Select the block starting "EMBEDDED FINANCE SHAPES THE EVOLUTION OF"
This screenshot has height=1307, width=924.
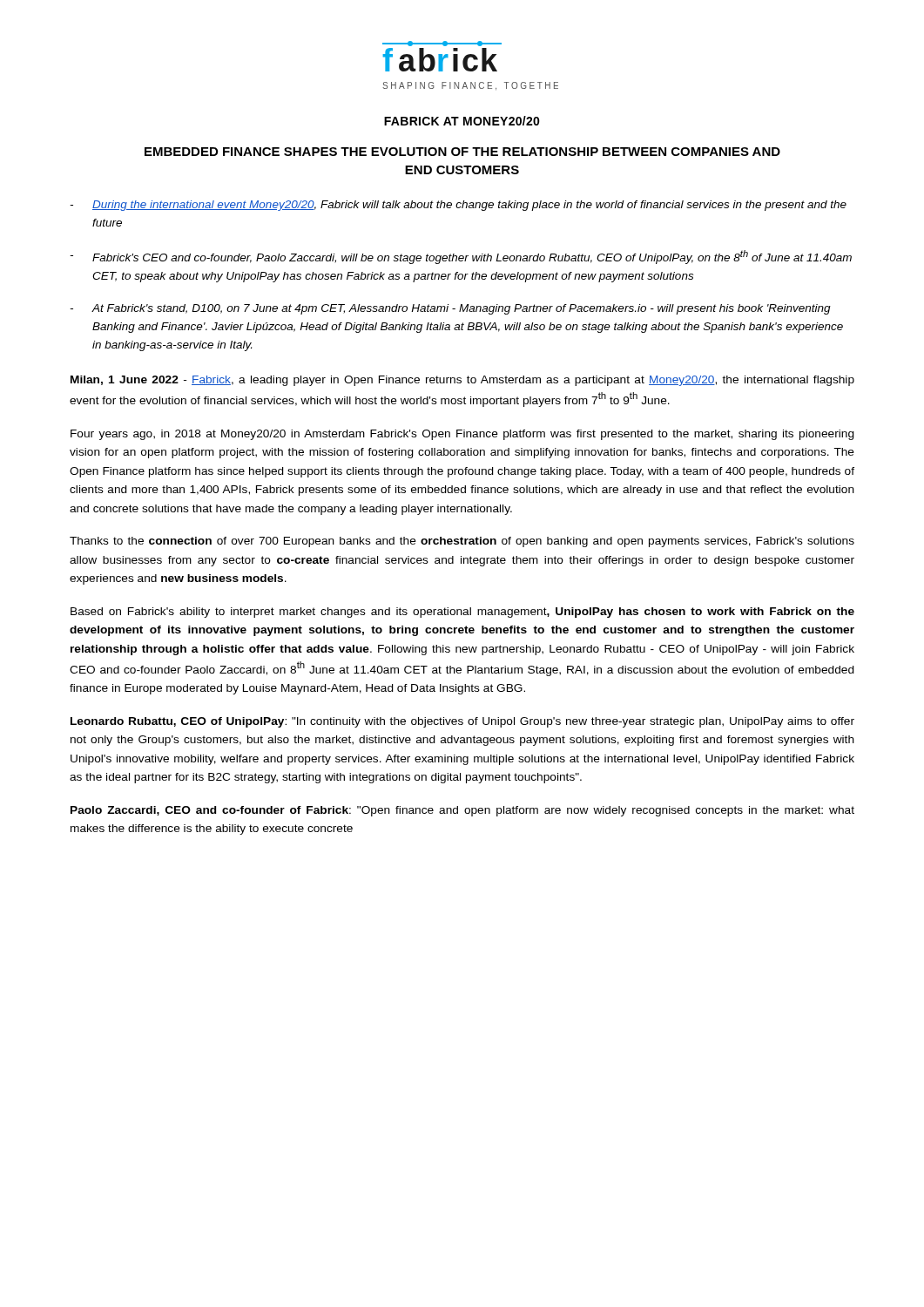(x=462, y=160)
